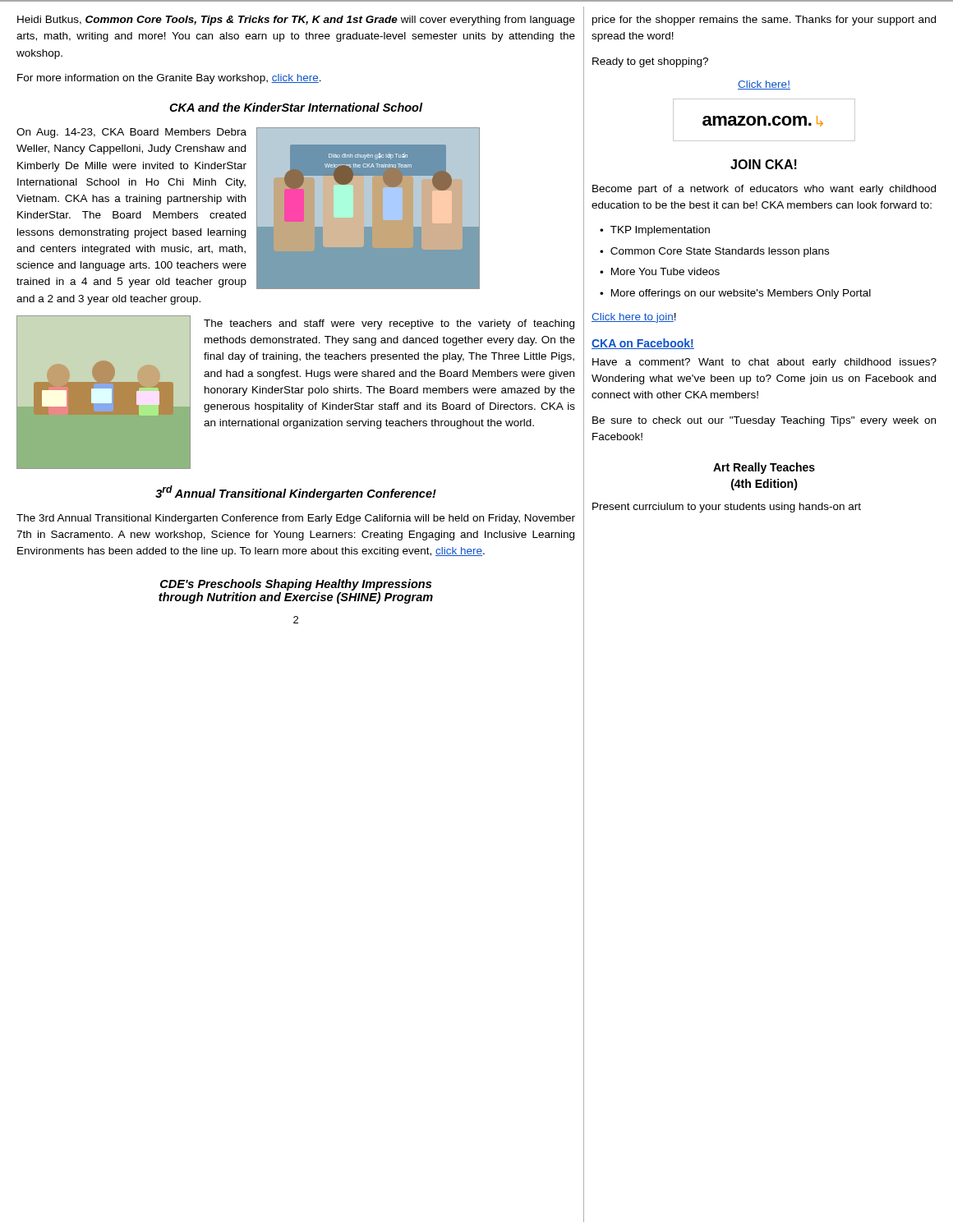
Task: Locate the block of text that opens with "Heidi Butkus, Common Core Tools, Tips & Tricks"
Action: (296, 36)
